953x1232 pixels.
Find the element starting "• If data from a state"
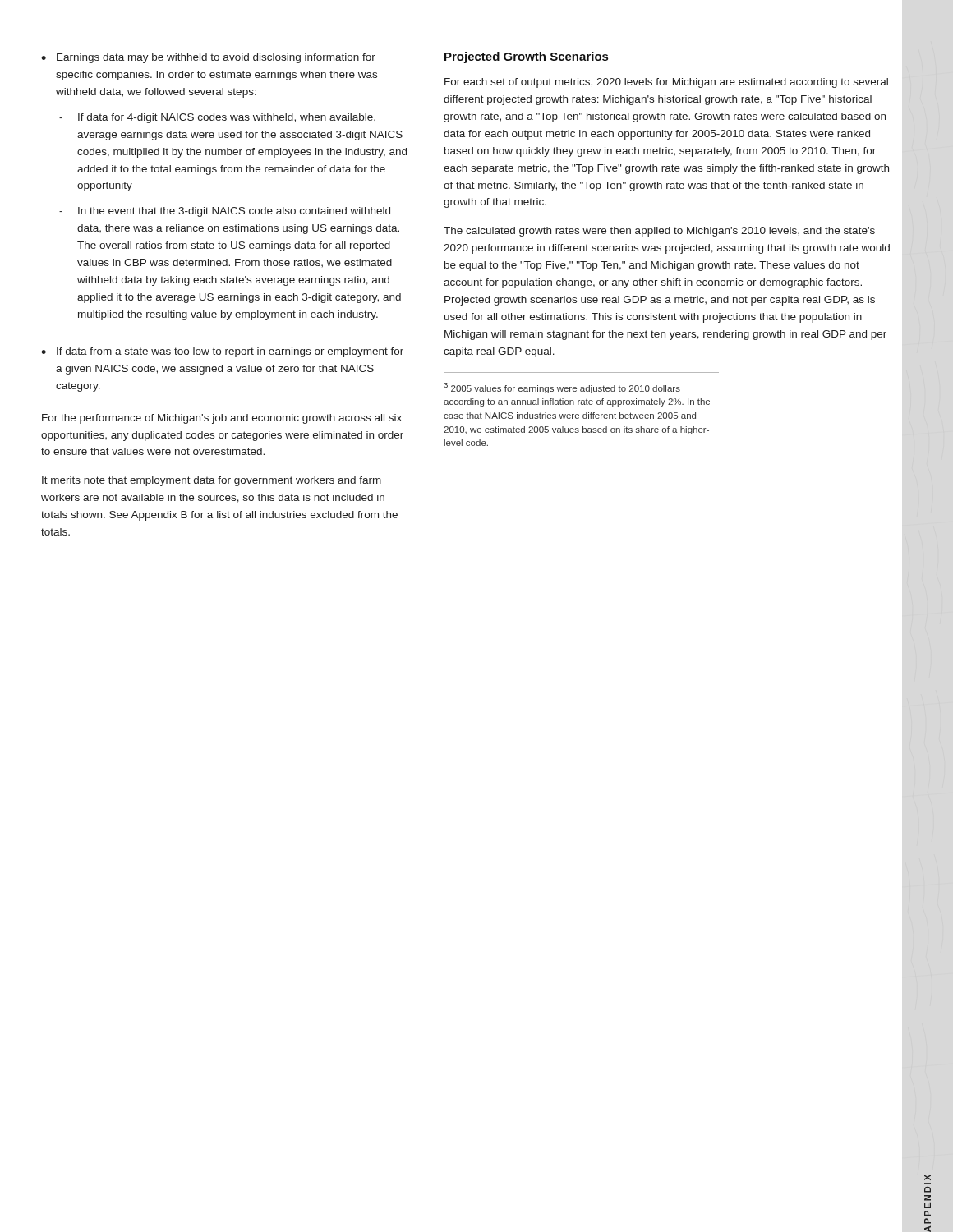click(x=226, y=369)
